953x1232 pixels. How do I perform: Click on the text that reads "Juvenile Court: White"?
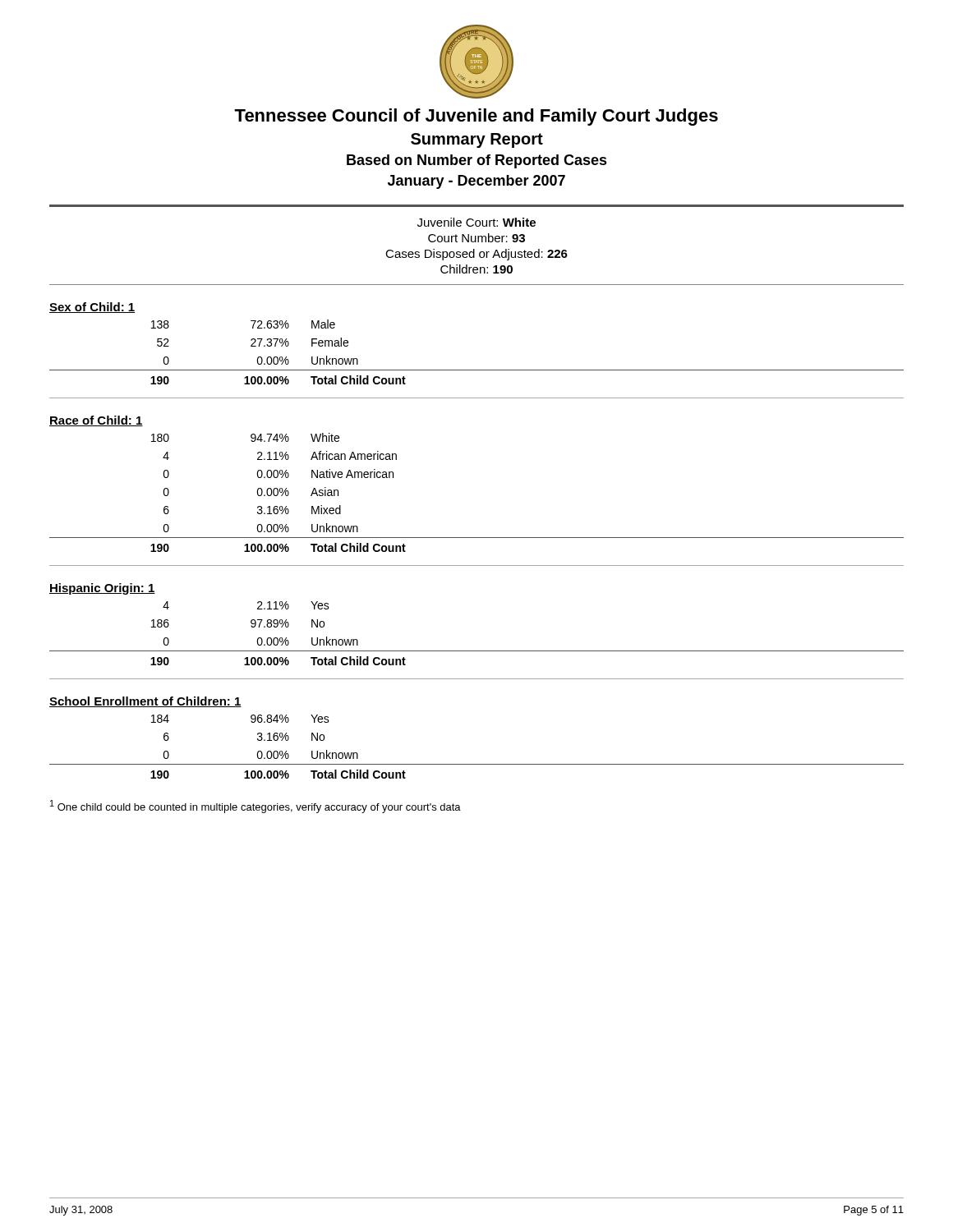click(x=476, y=222)
